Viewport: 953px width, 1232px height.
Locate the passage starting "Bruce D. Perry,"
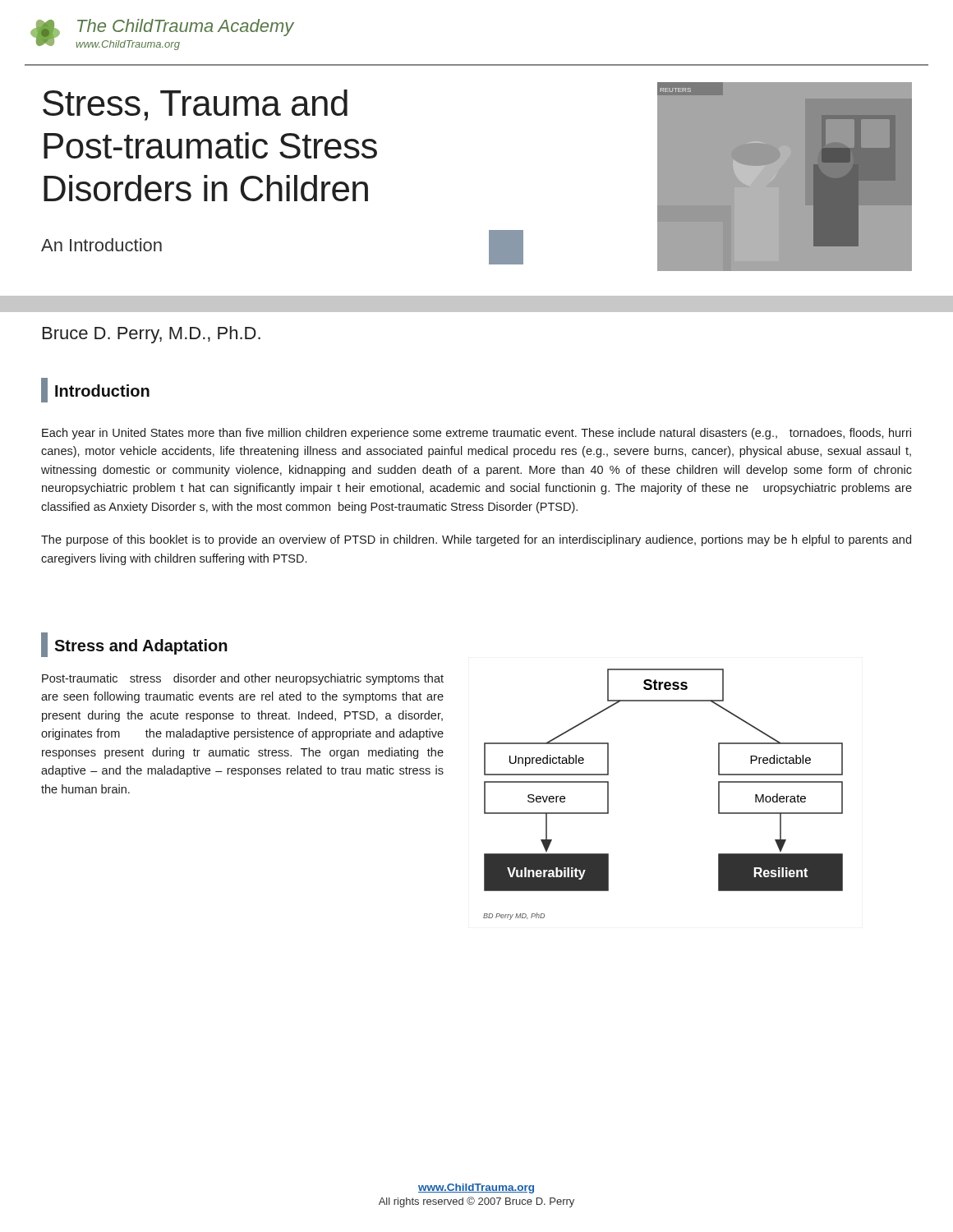(x=151, y=333)
